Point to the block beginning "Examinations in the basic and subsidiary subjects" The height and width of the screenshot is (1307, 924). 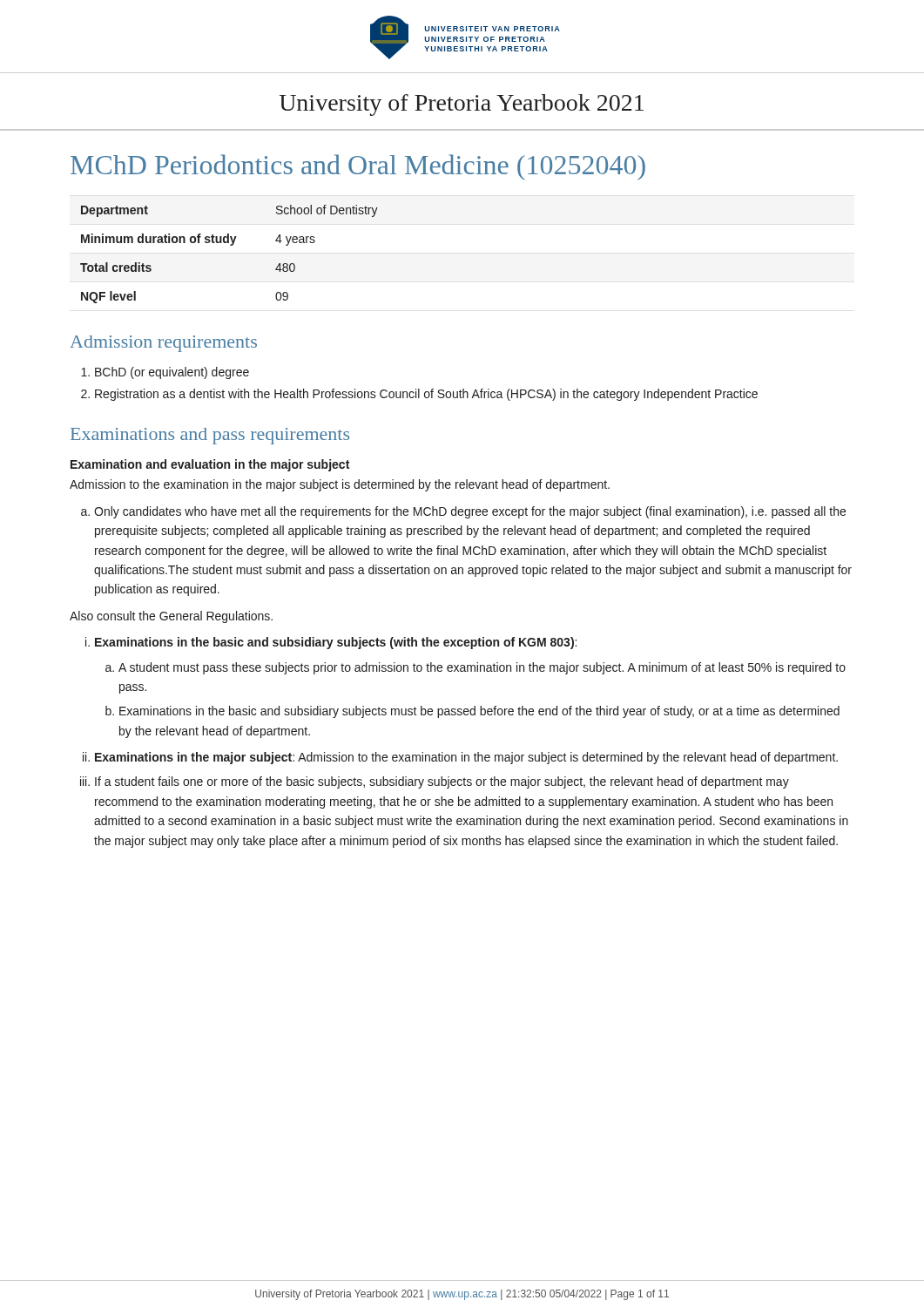tap(479, 721)
